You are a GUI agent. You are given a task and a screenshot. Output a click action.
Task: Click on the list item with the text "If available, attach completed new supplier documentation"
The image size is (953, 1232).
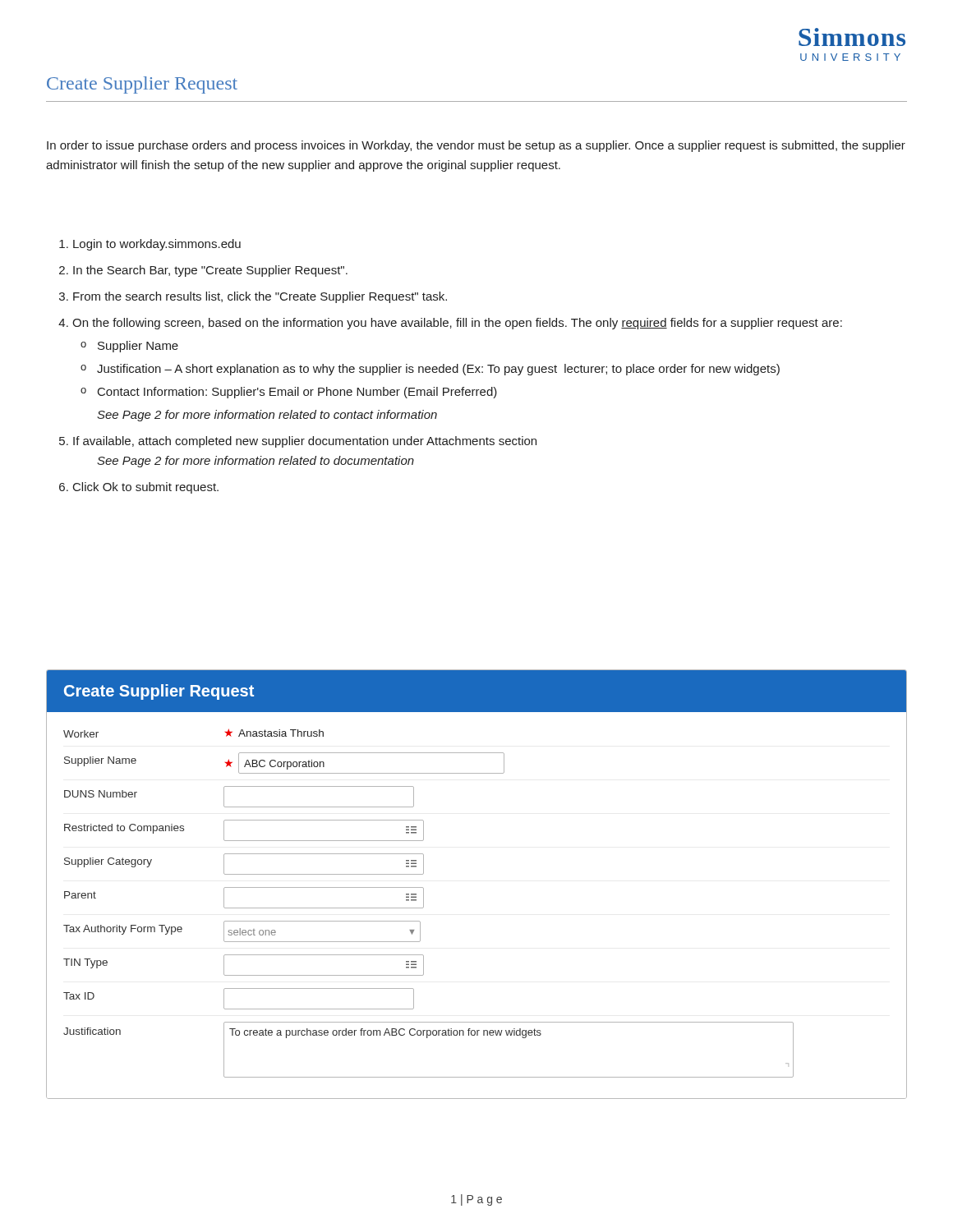click(x=490, y=452)
